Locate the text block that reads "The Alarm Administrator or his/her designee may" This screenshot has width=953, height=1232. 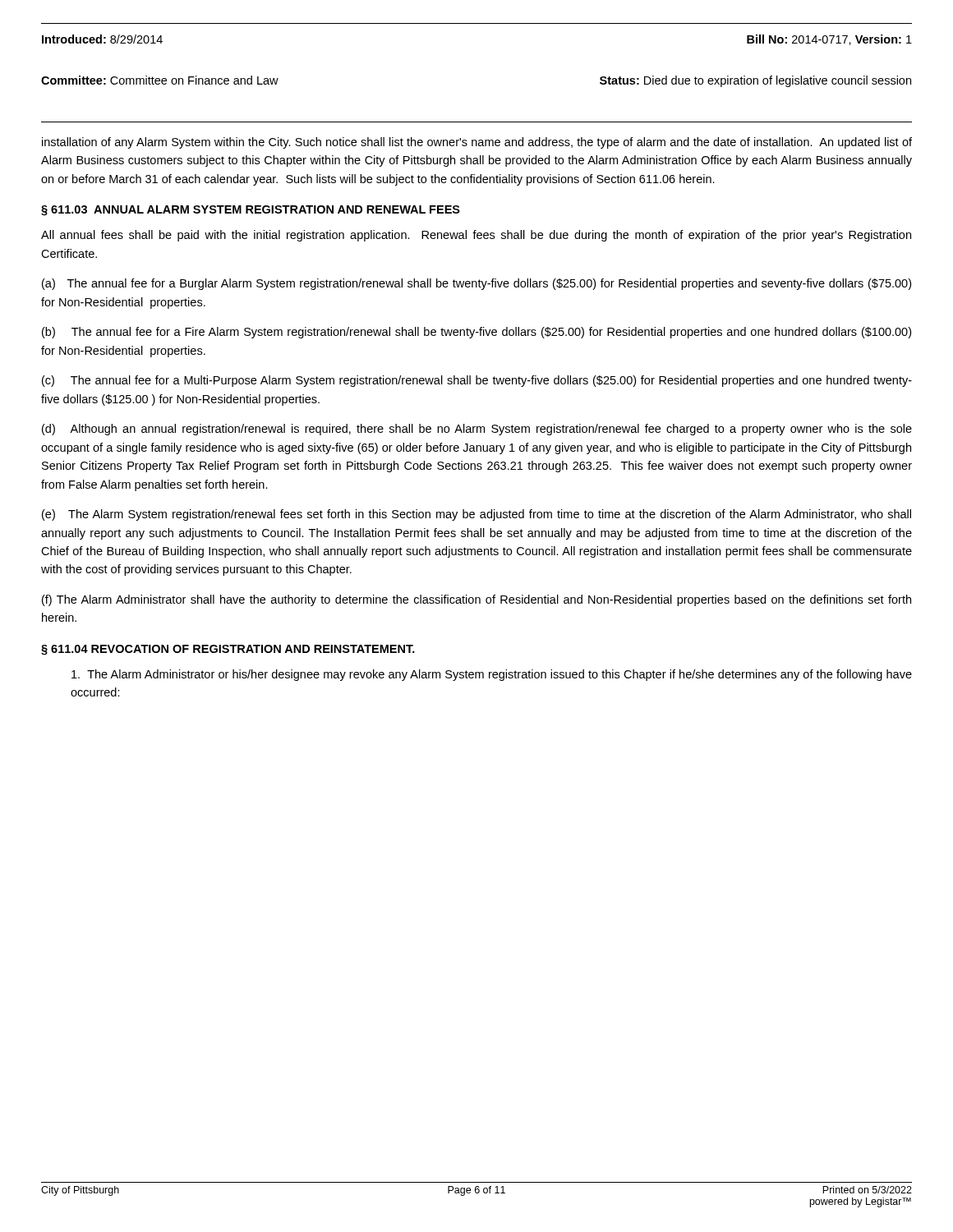click(491, 683)
